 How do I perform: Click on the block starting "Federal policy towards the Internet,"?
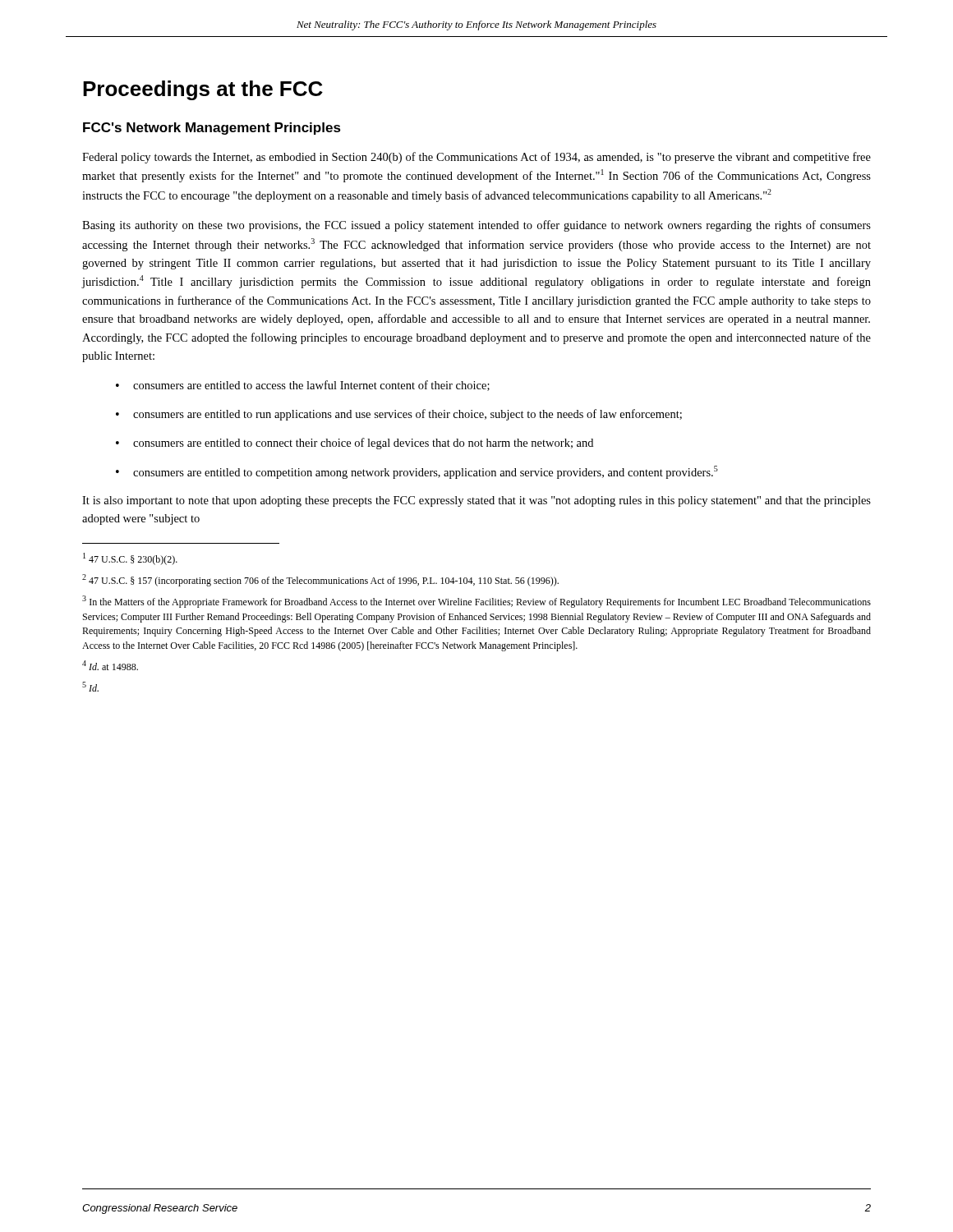(x=476, y=176)
